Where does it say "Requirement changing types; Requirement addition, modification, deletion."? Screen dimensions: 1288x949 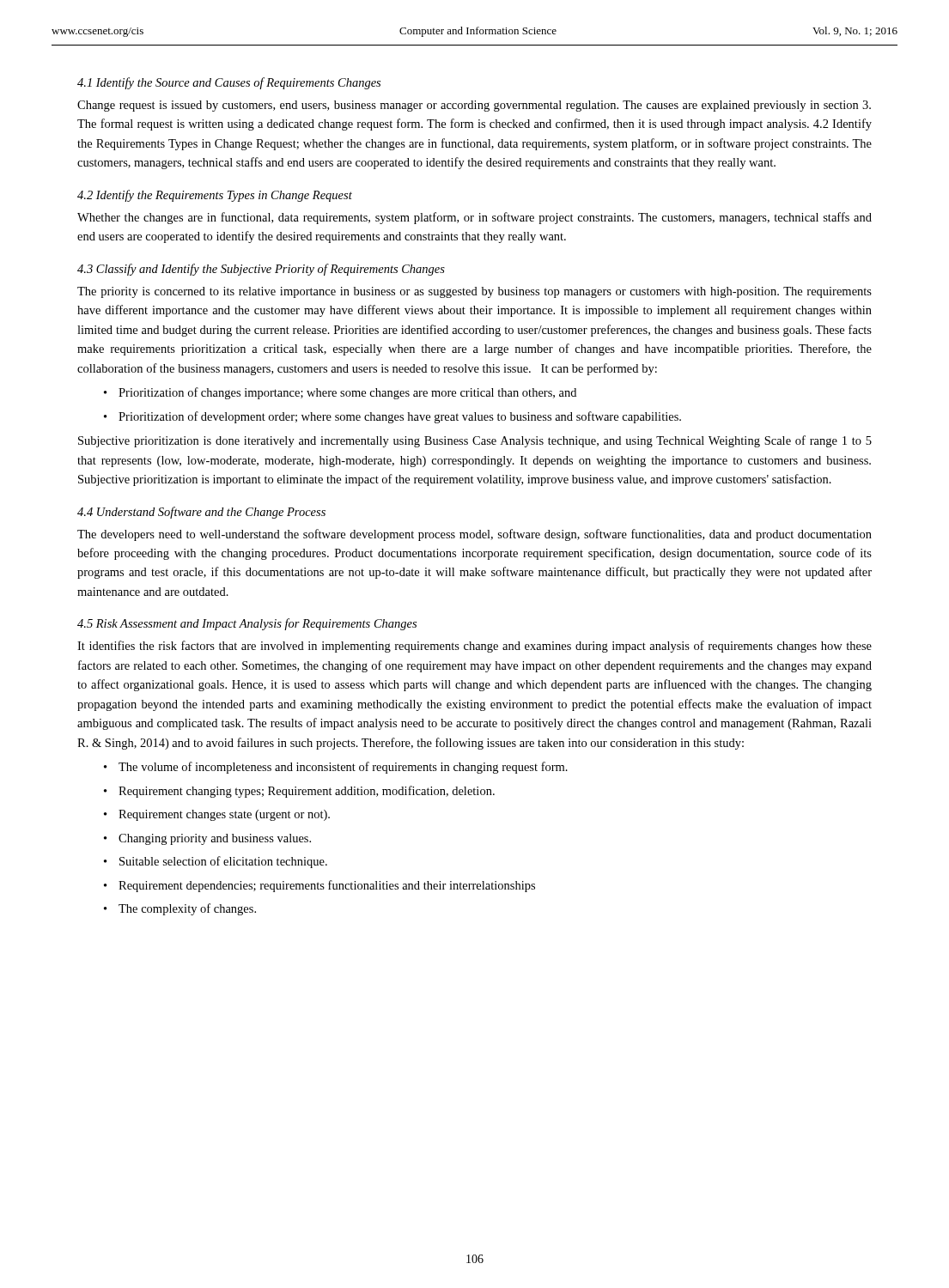click(x=307, y=791)
